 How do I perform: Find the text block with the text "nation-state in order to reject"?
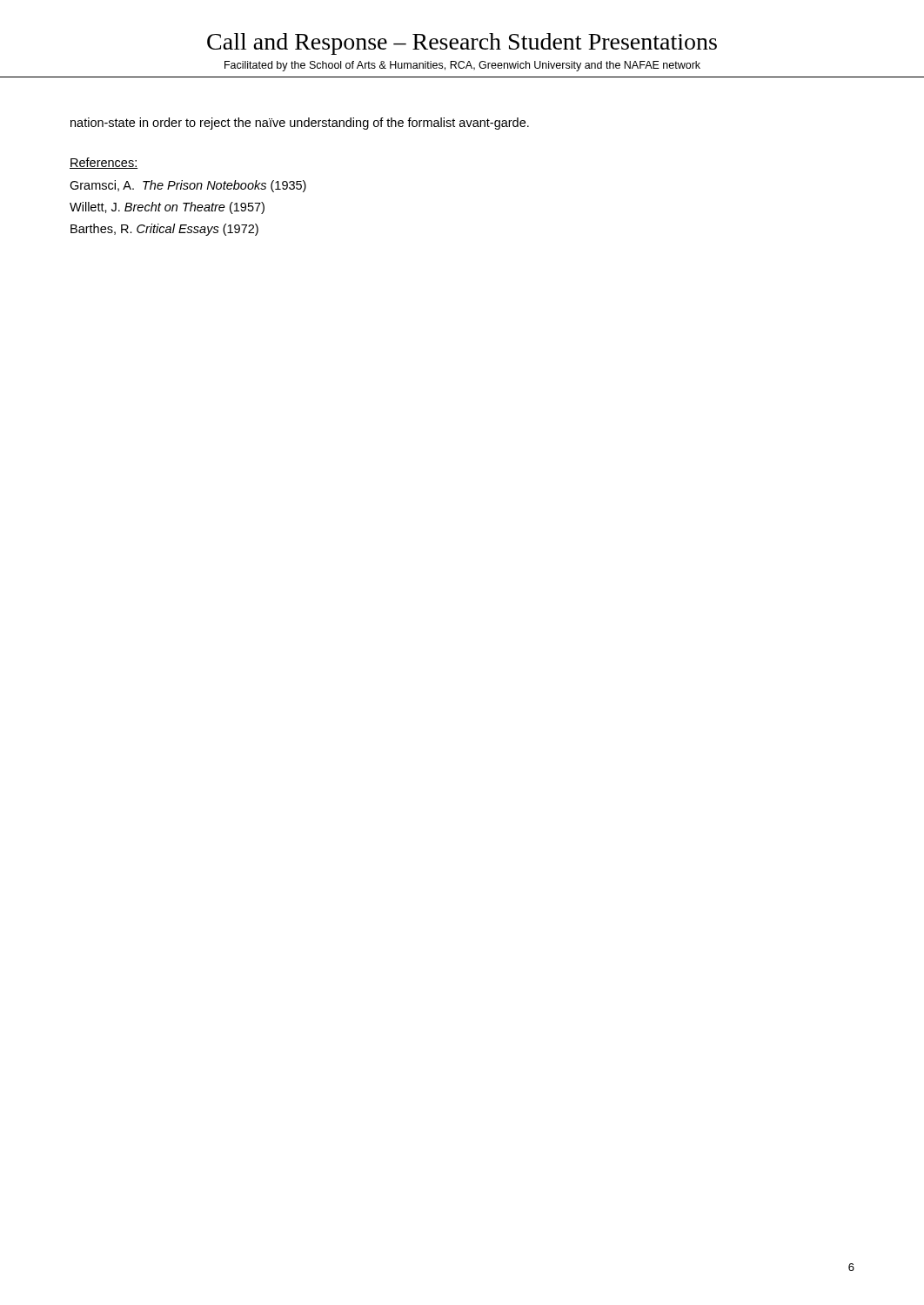(x=300, y=123)
